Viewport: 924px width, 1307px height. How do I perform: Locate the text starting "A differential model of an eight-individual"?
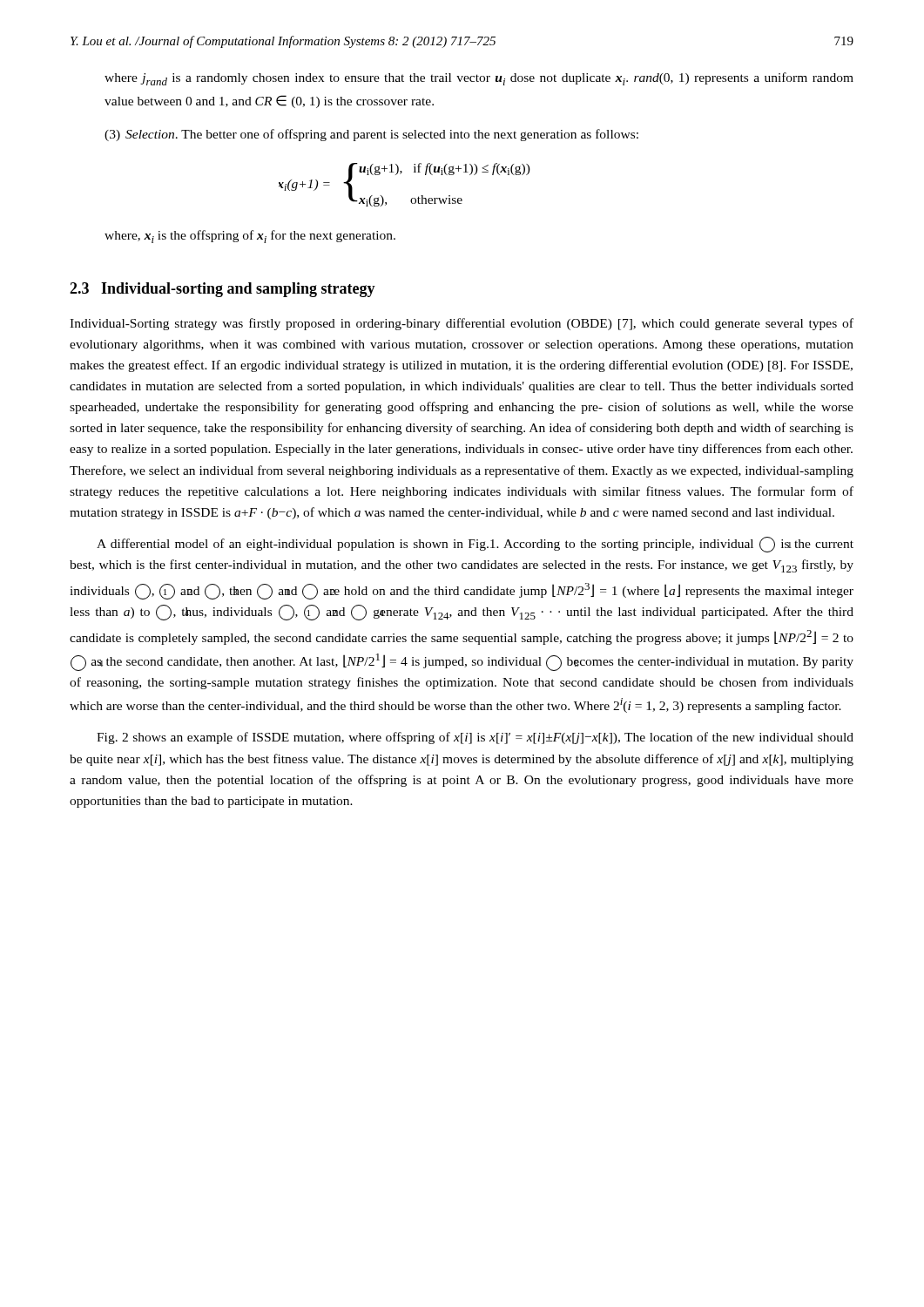point(462,624)
